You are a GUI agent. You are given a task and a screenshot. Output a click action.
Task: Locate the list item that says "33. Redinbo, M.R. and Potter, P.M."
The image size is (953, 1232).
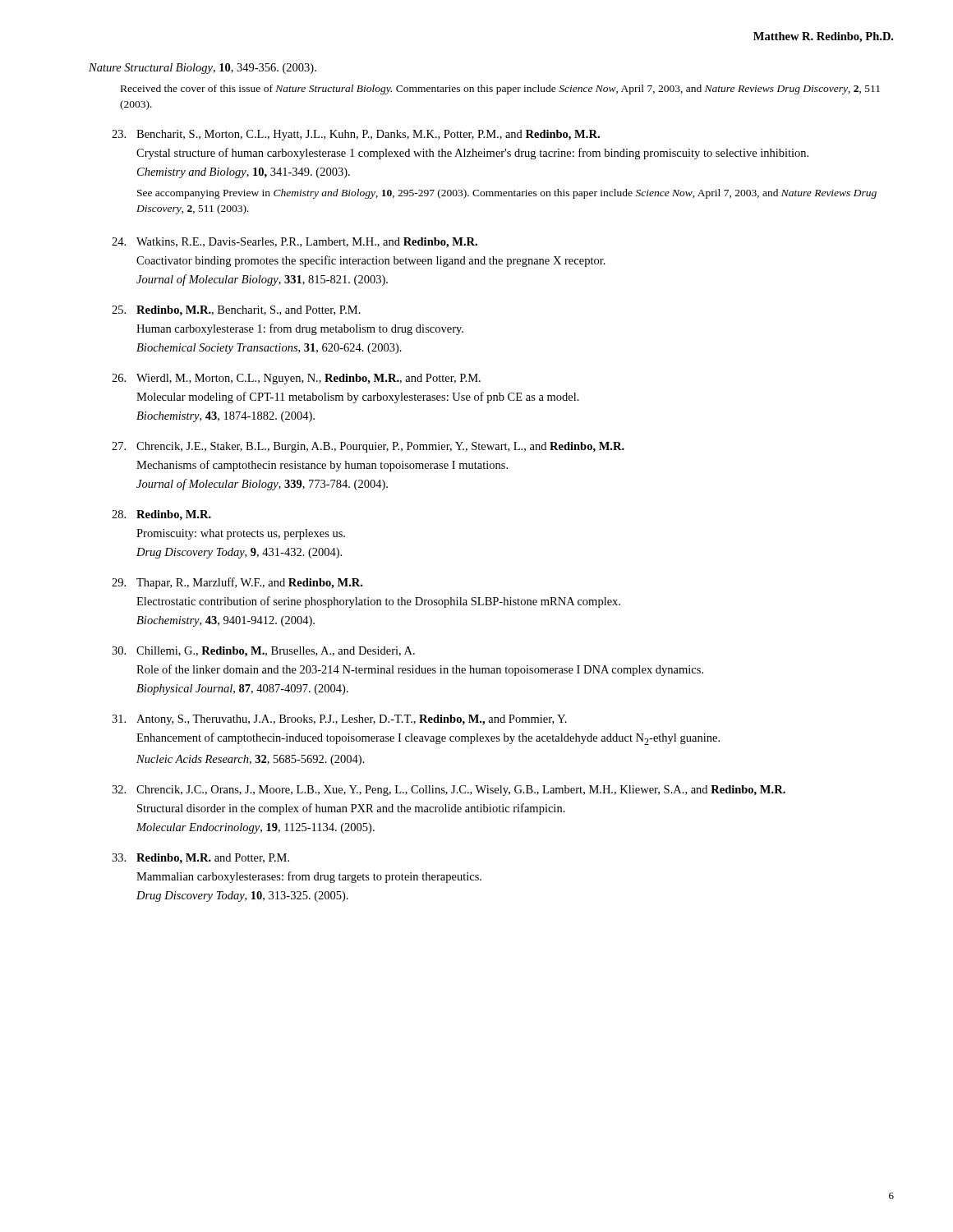coord(491,878)
